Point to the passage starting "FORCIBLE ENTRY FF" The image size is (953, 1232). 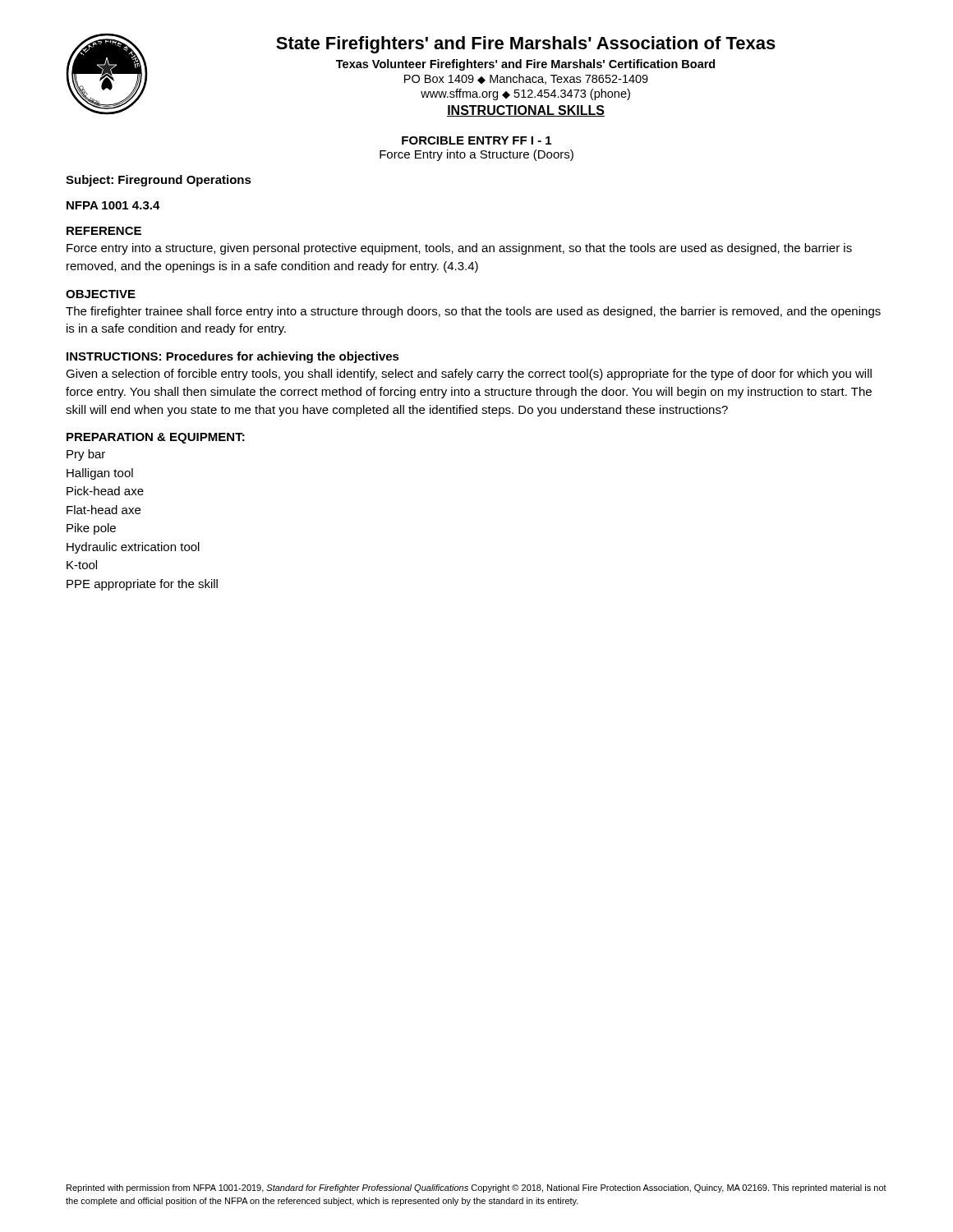pos(476,147)
